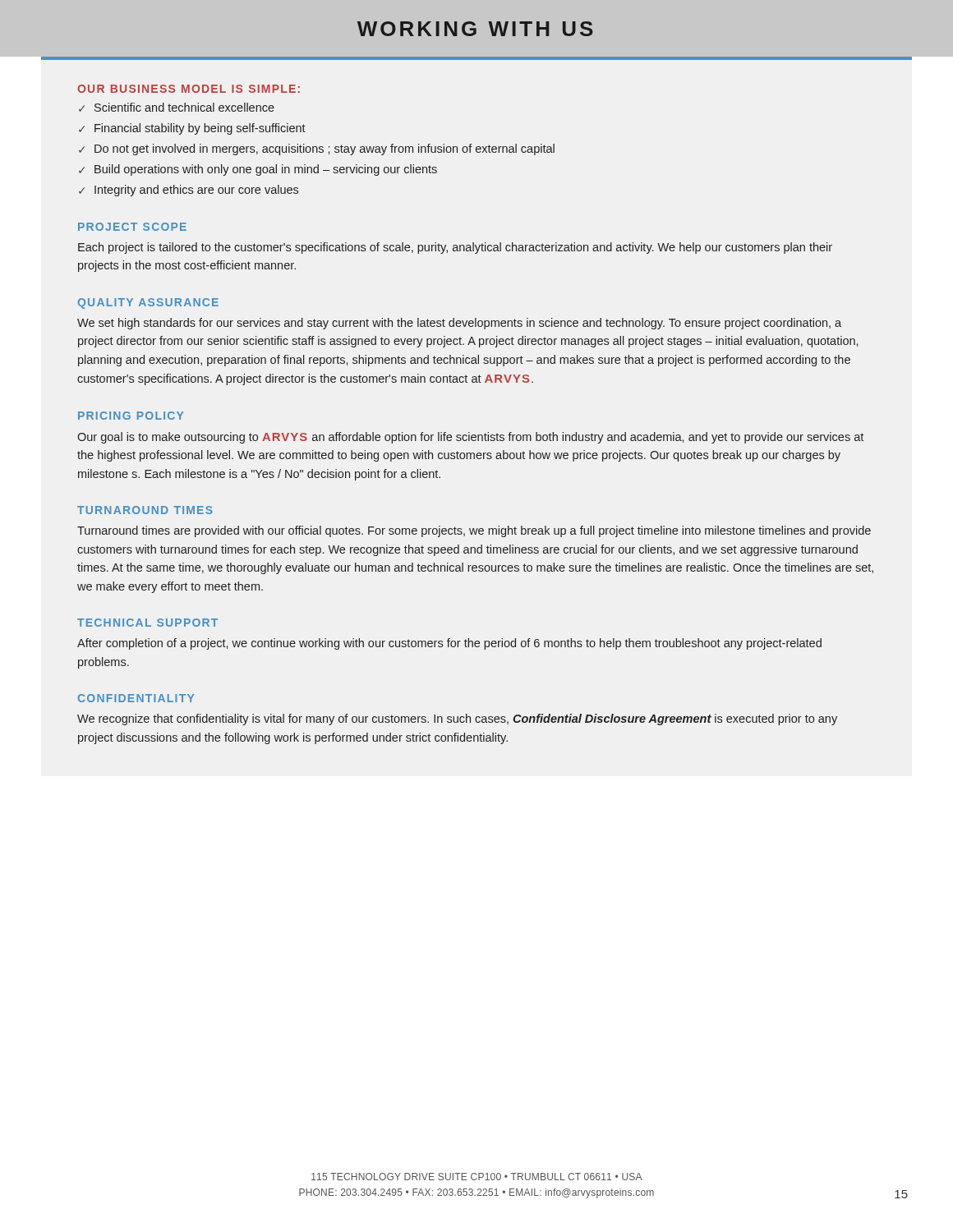Navigate to the block starting "Integrity and ethics are our core values"
The width and height of the screenshot is (953, 1232).
click(x=196, y=190)
